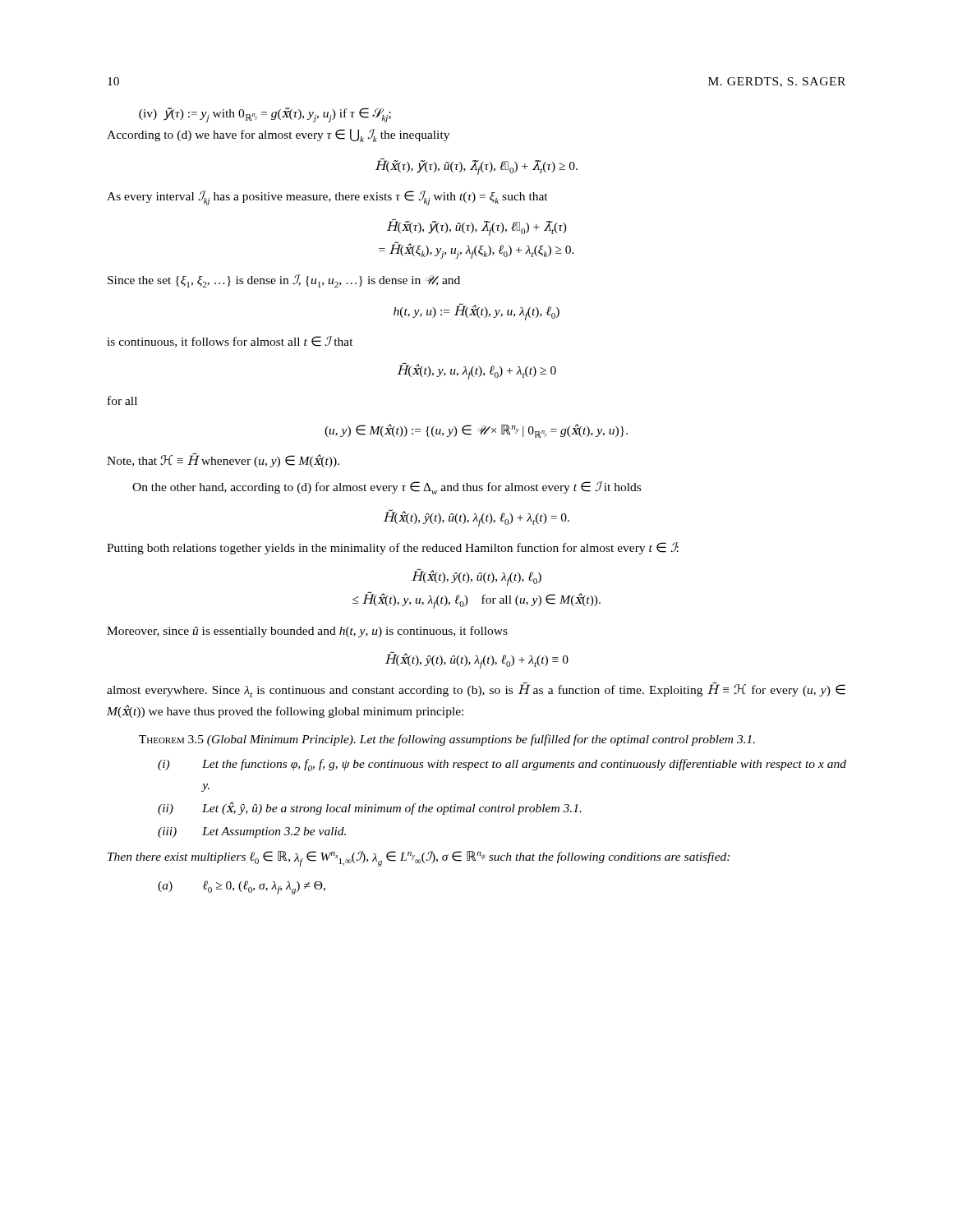
Task: Select the text block containing "almost everywhere. Since λt is continuous and"
Action: (476, 700)
